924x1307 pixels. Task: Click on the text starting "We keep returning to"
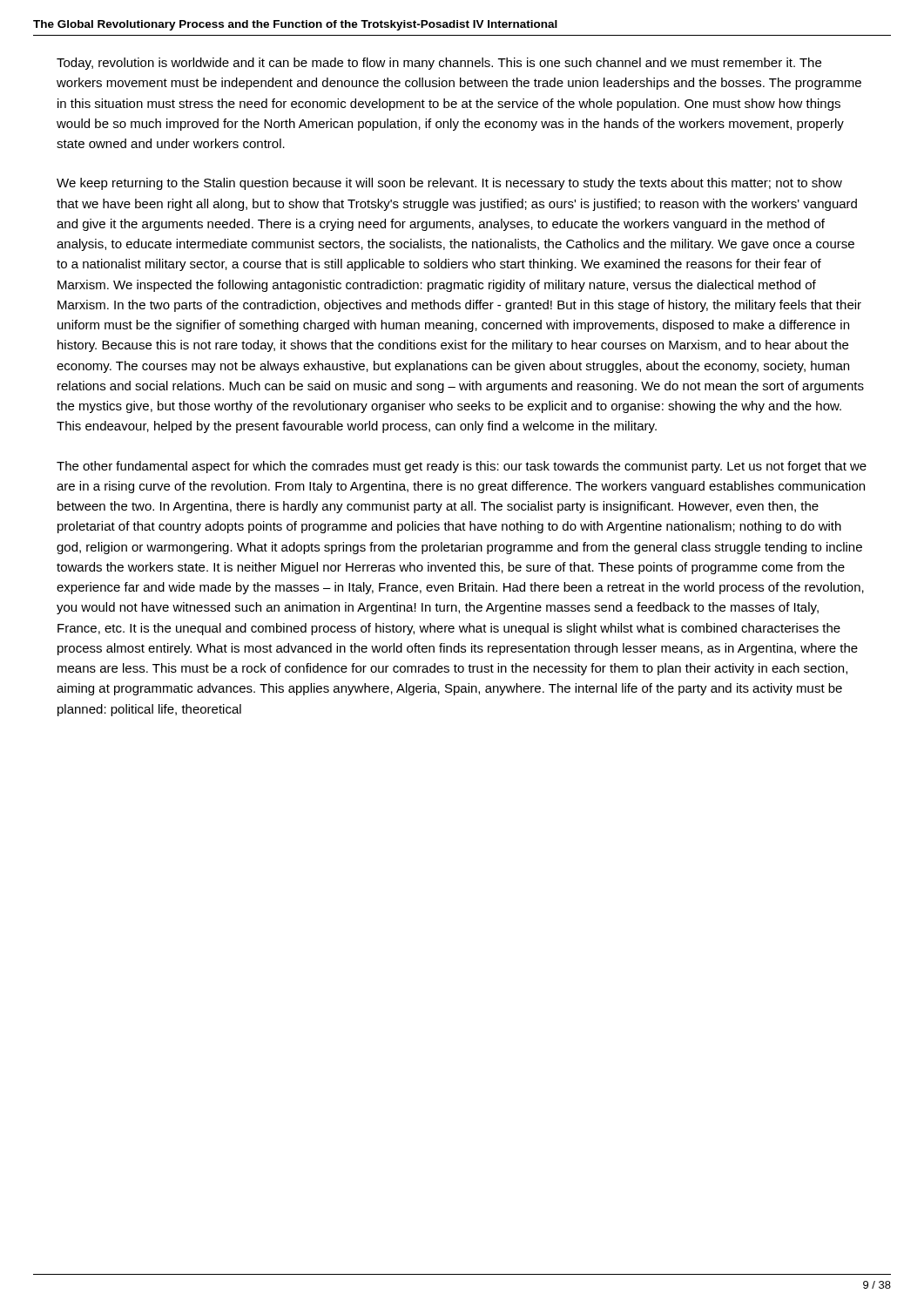coord(460,304)
